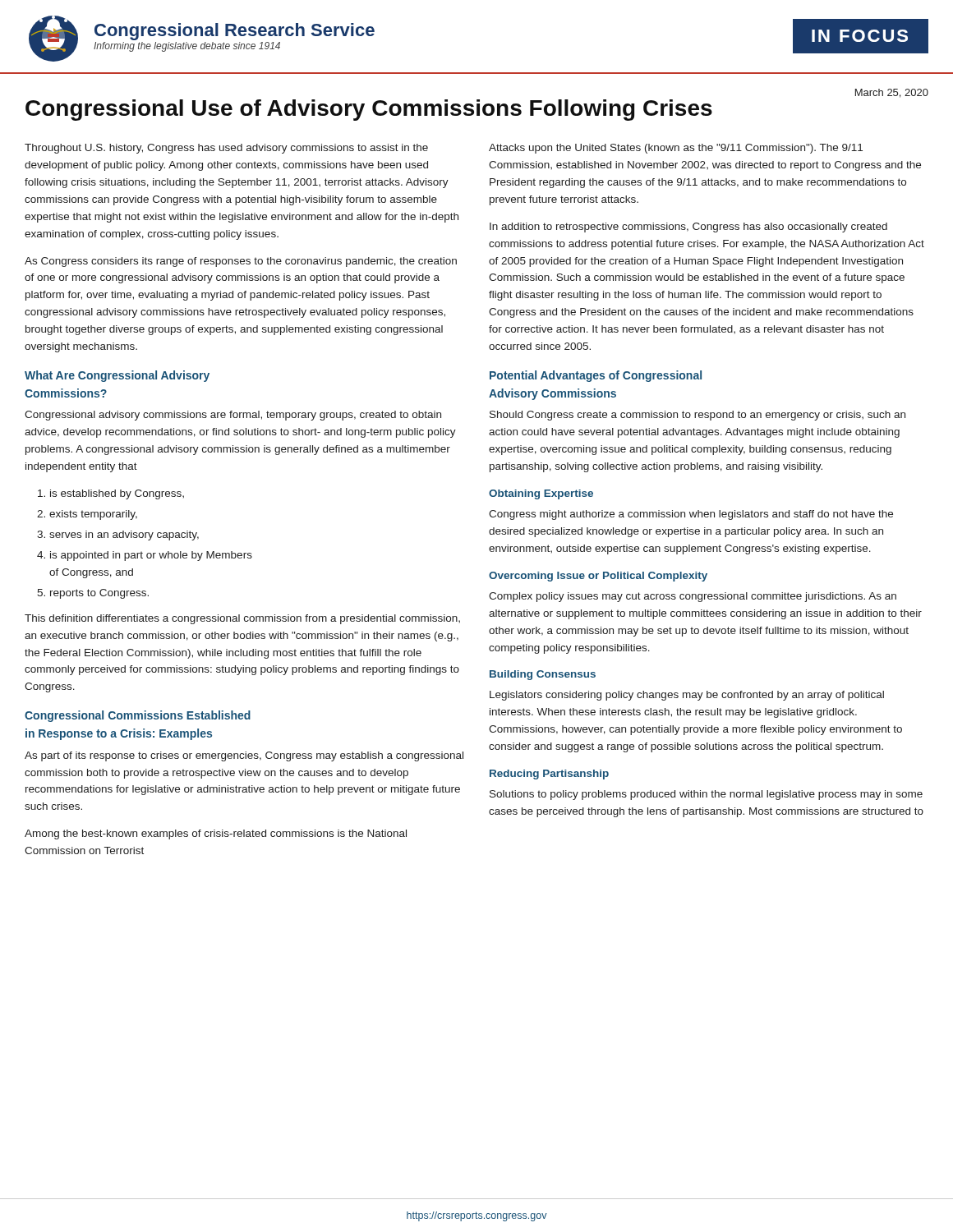Select the section header that says "Congressional Commissions Establishedin"

[x=138, y=724]
